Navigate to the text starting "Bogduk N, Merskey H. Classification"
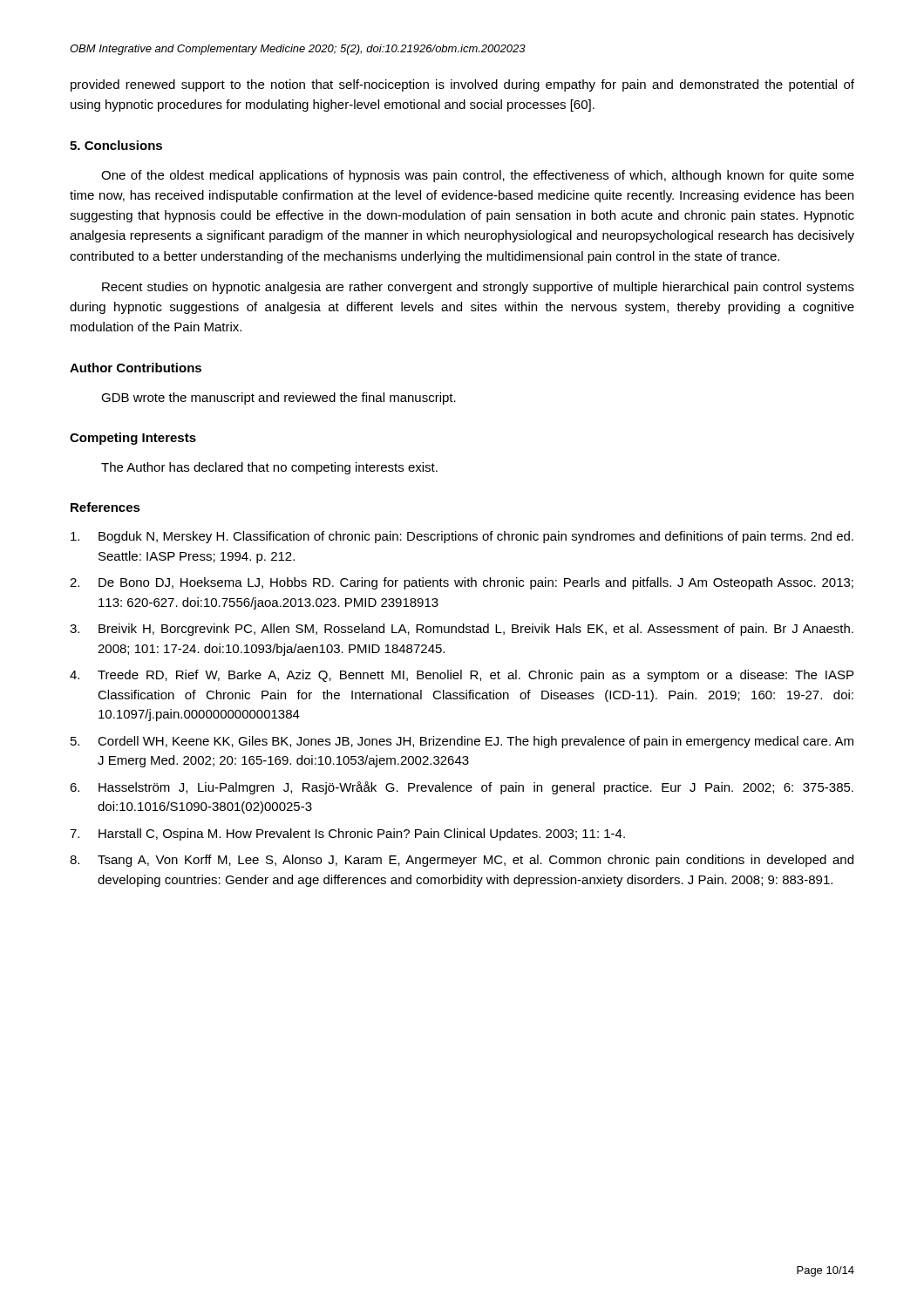The image size is (924, 1308). point(462,546)
